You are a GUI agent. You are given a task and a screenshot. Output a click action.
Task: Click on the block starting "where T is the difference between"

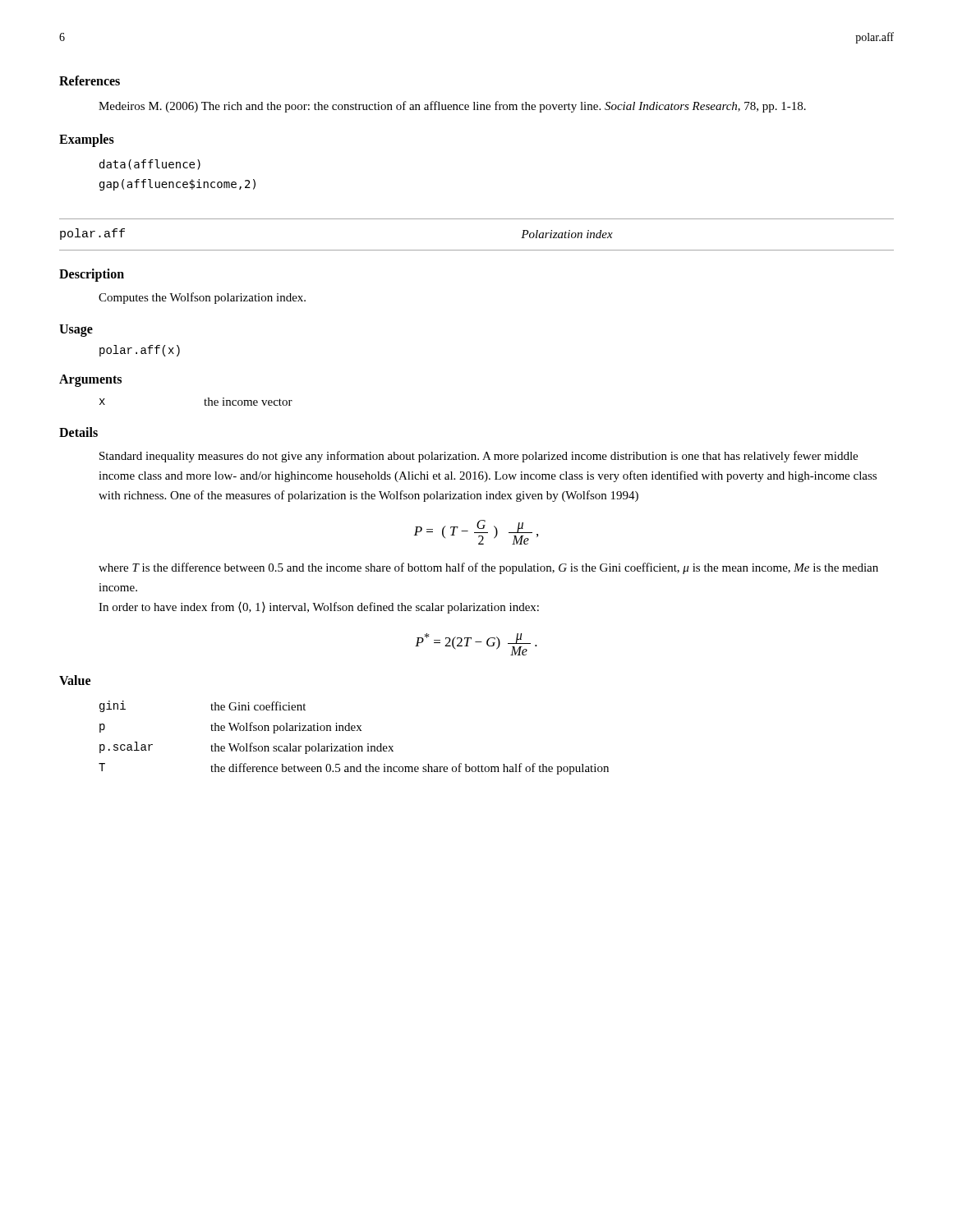[x=488, y=568]
